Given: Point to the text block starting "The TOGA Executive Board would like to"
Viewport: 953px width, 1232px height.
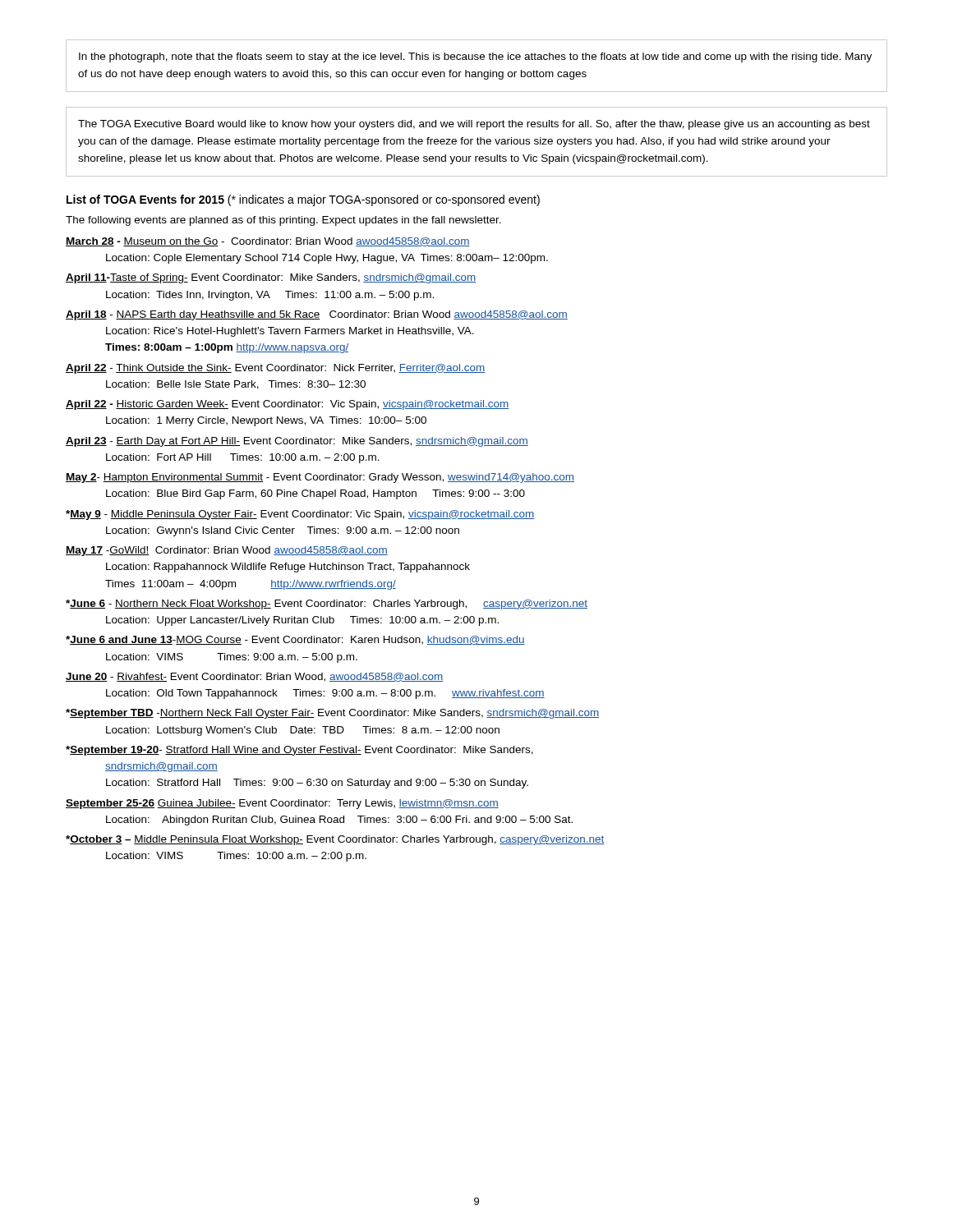Looking at the screenshot, I should [x=474, y=141].
